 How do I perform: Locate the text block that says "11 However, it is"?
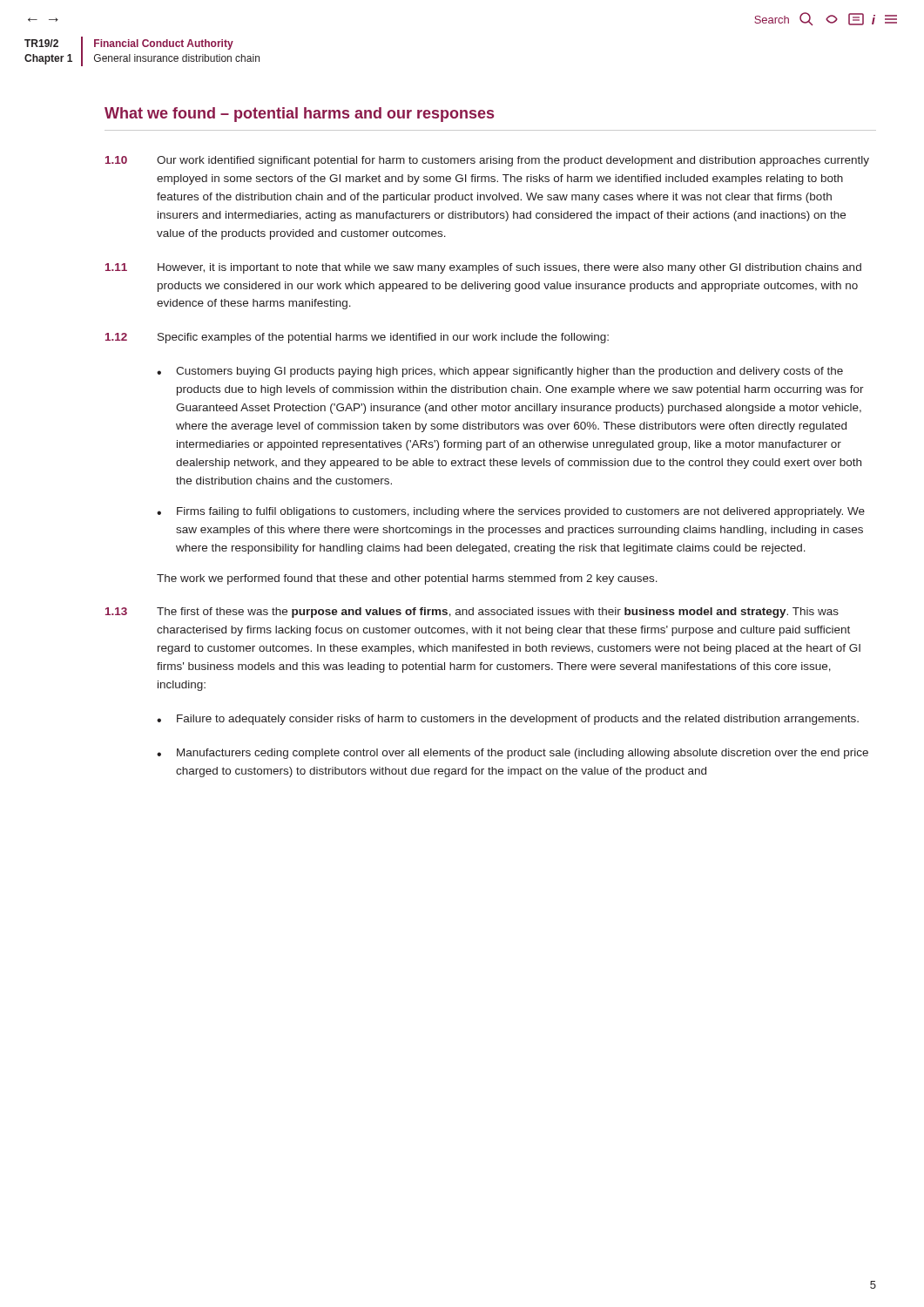click(490, 286)
